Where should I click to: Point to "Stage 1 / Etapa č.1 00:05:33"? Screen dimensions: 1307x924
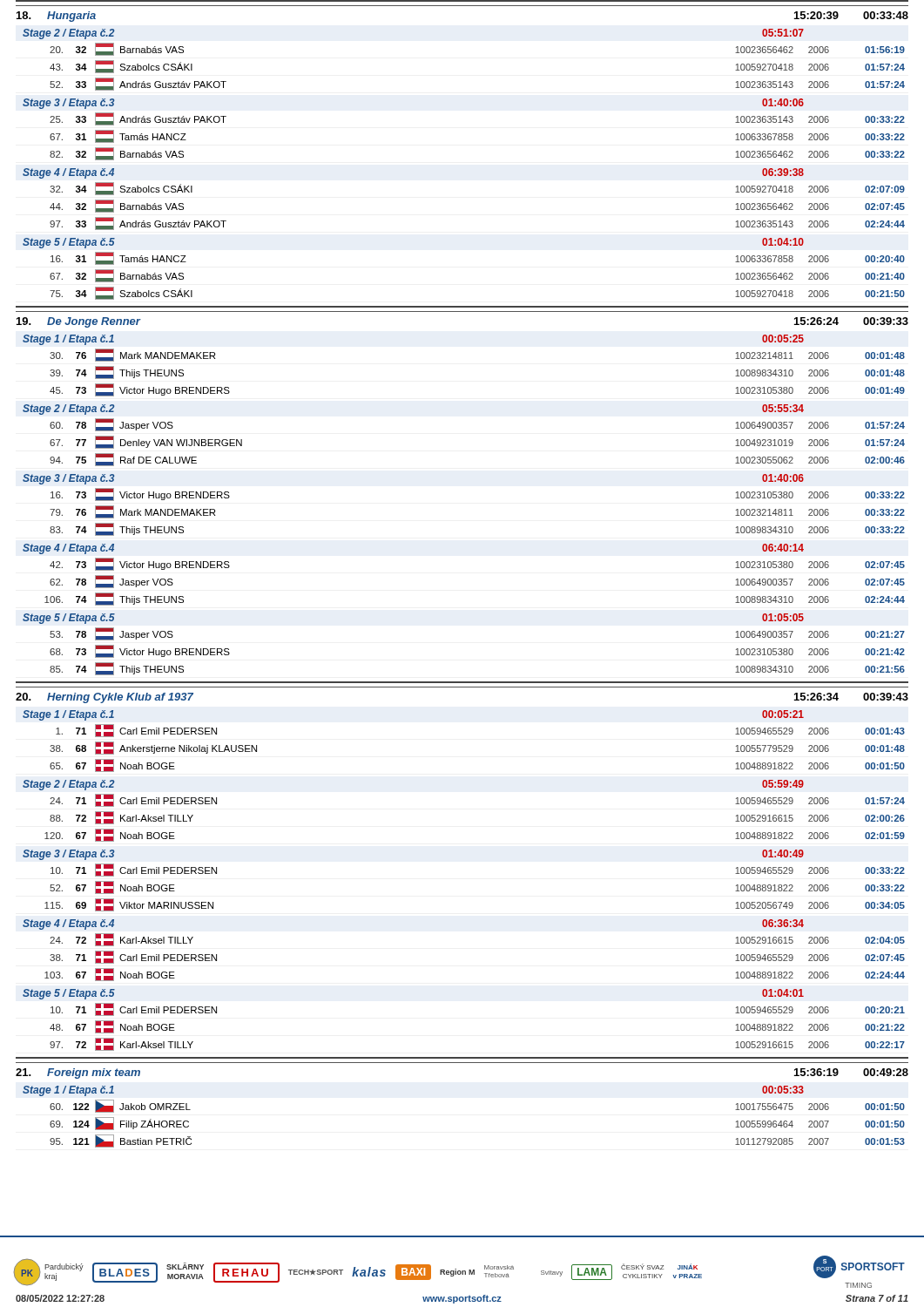64,1090
